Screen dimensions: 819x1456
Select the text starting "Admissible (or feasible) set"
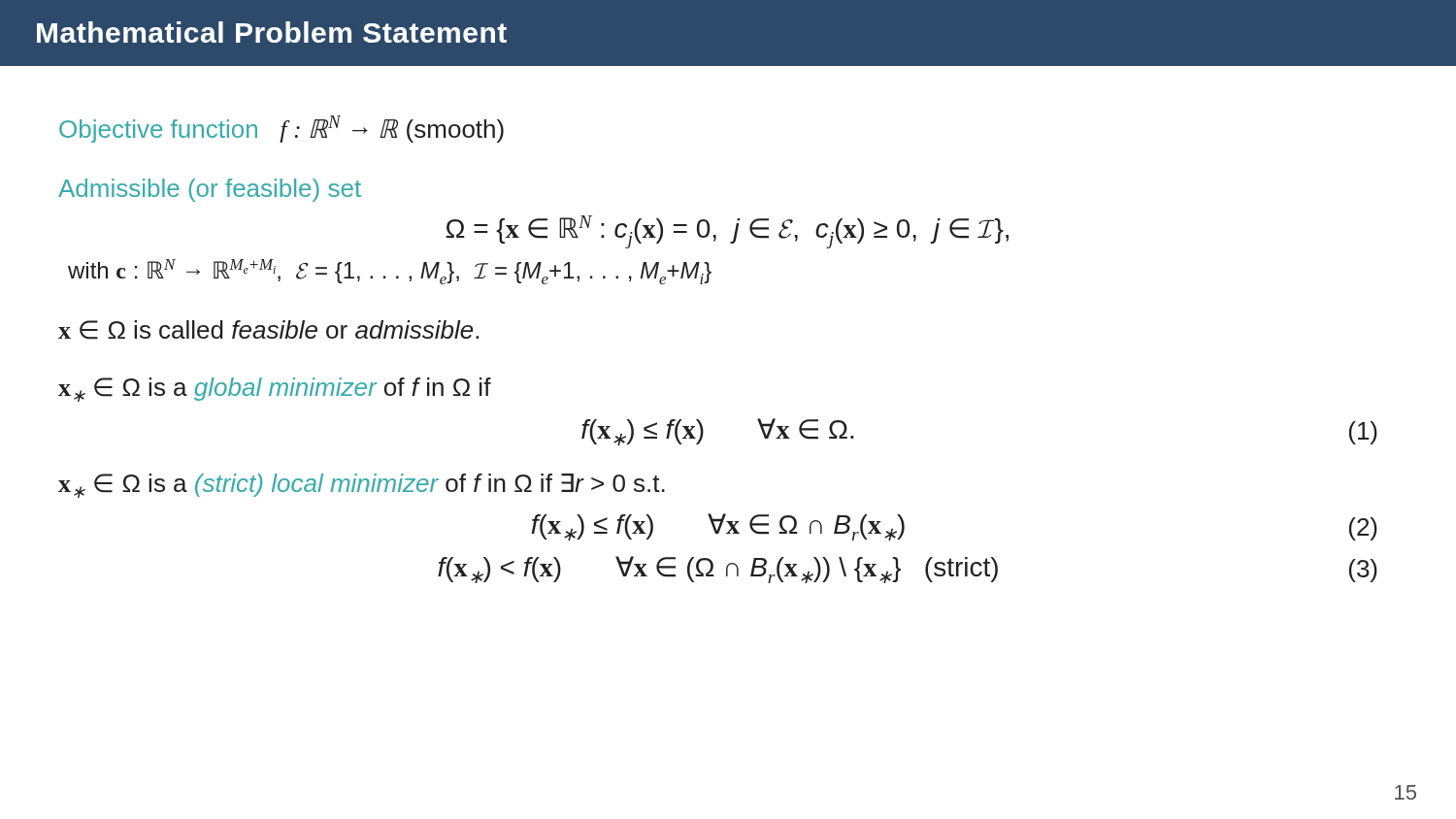click(210, 188)
